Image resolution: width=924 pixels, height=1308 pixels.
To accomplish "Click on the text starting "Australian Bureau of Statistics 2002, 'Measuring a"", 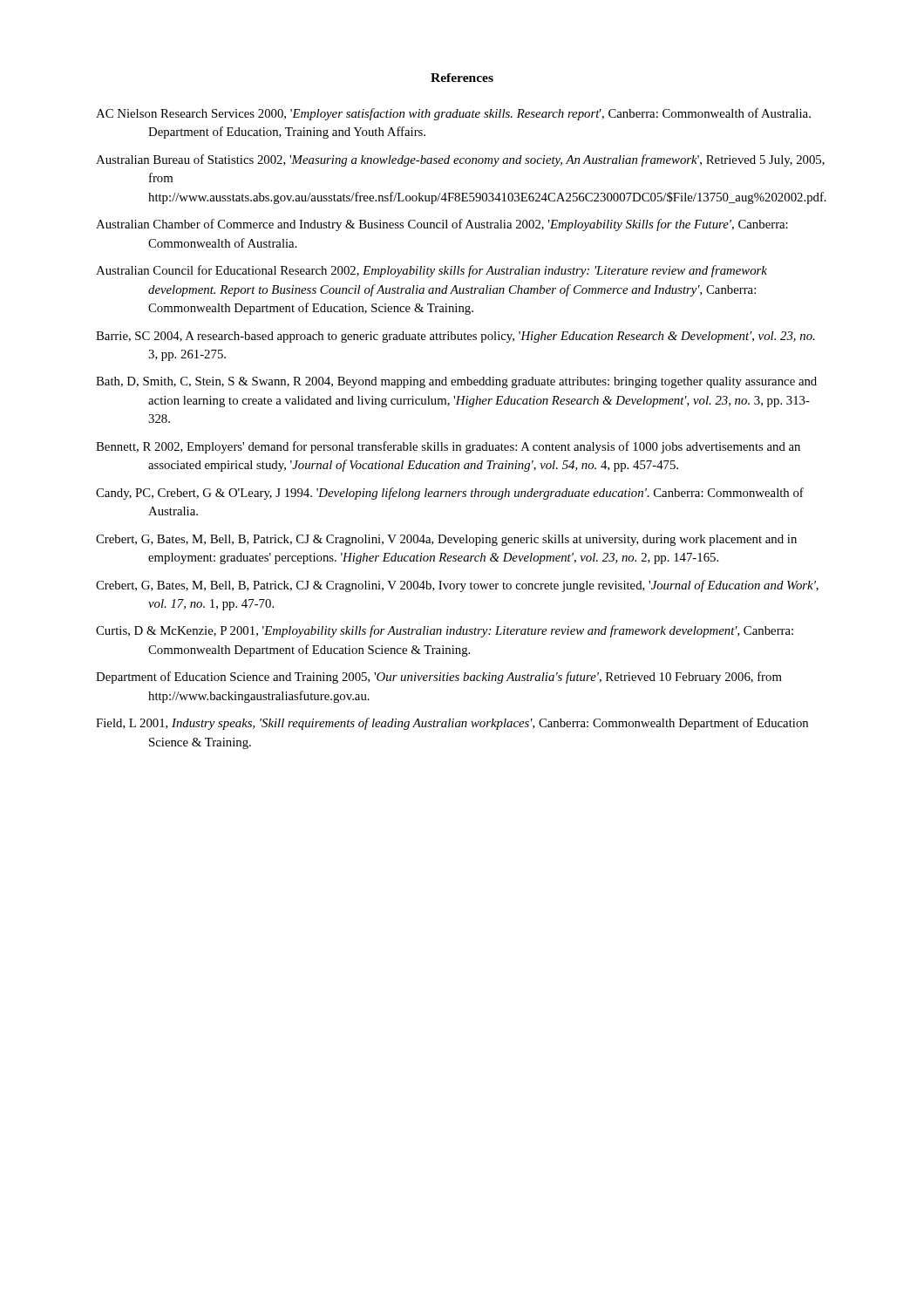I will click(x=460, y=160).
